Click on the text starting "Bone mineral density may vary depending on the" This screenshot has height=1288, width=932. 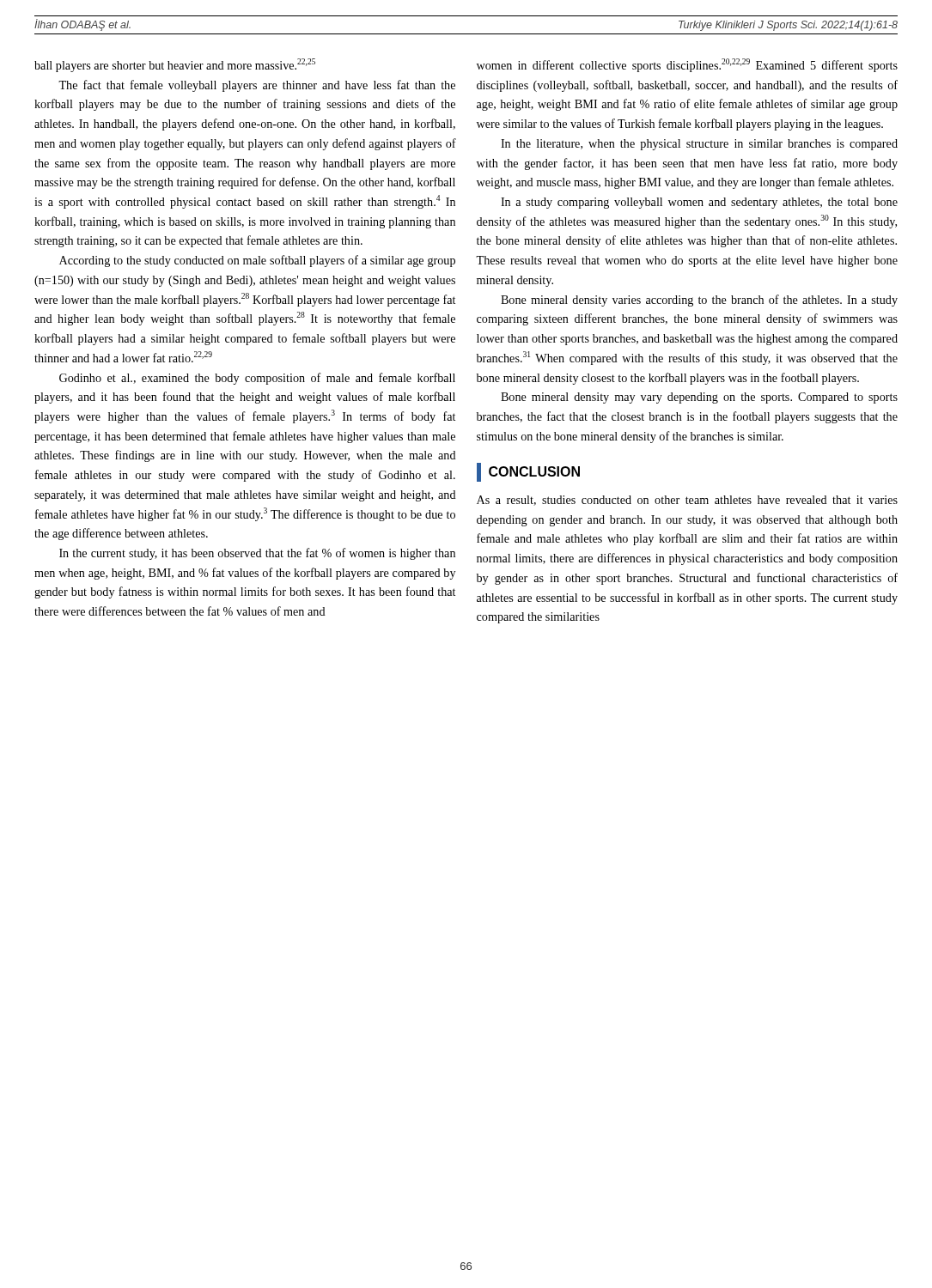pos(687,417)
